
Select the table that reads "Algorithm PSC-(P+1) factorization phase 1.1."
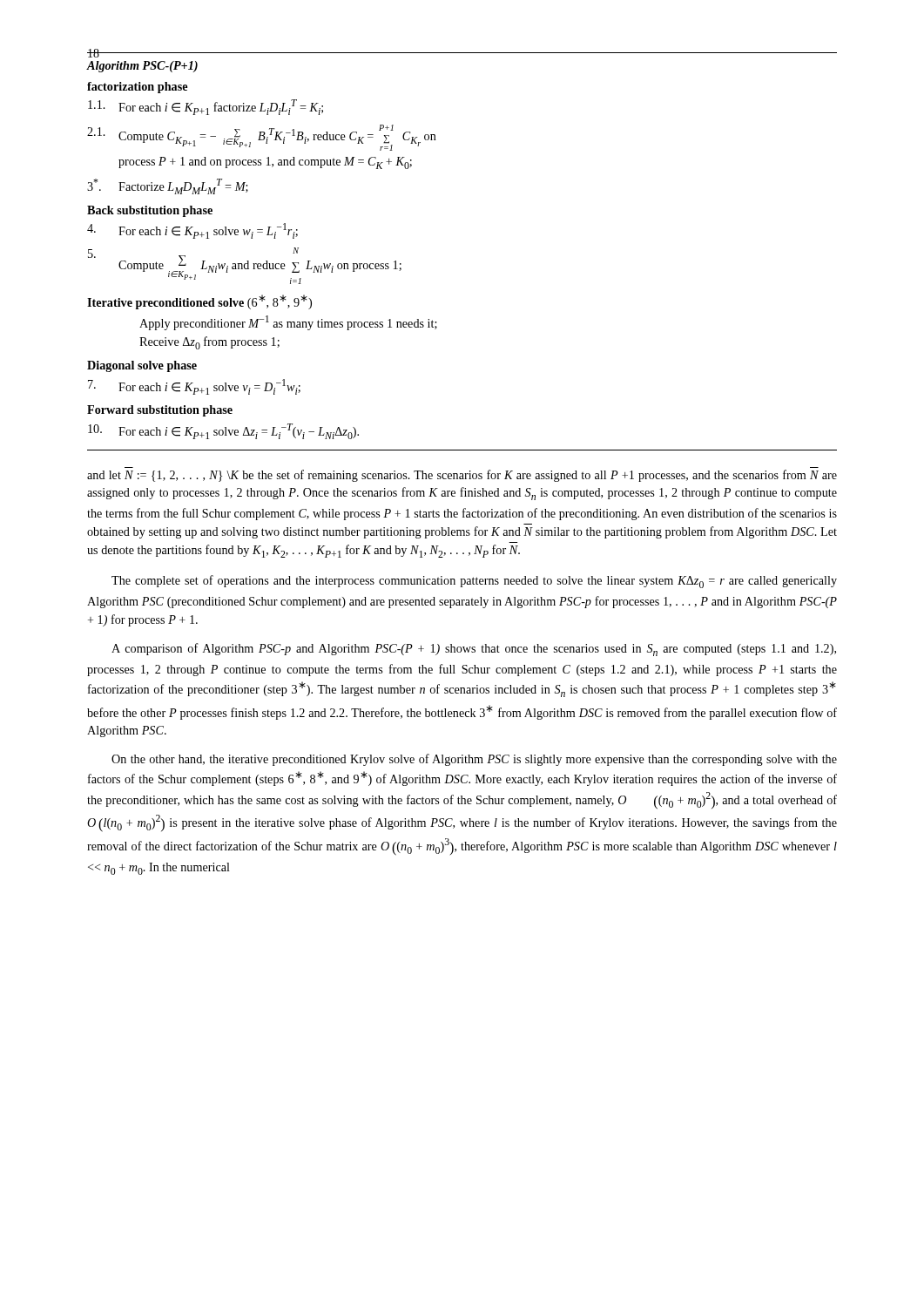462,251
